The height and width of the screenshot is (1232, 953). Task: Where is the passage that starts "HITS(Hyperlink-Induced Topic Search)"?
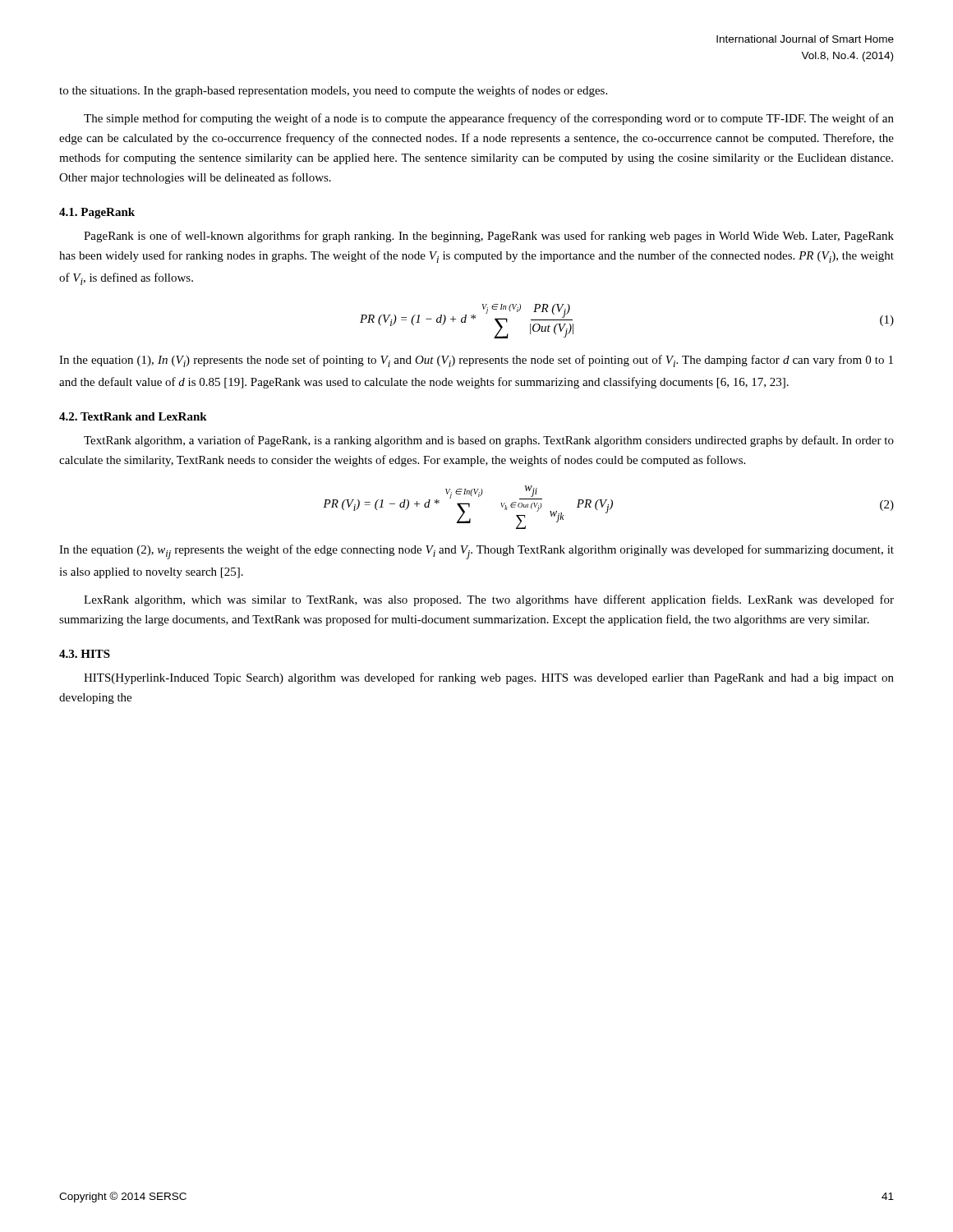(x=476, y=687)
